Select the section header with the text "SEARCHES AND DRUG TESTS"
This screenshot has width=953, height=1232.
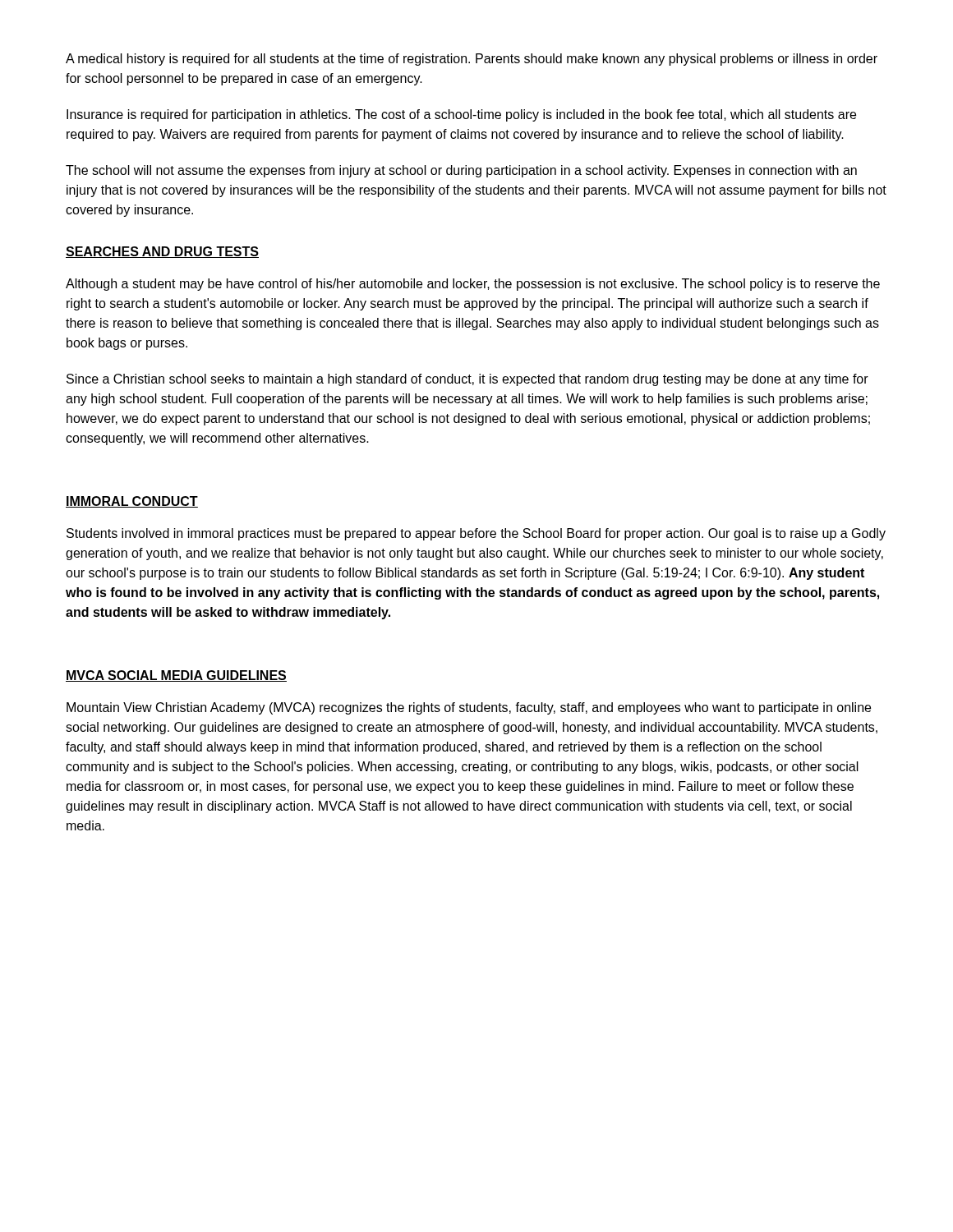[162, 252]
